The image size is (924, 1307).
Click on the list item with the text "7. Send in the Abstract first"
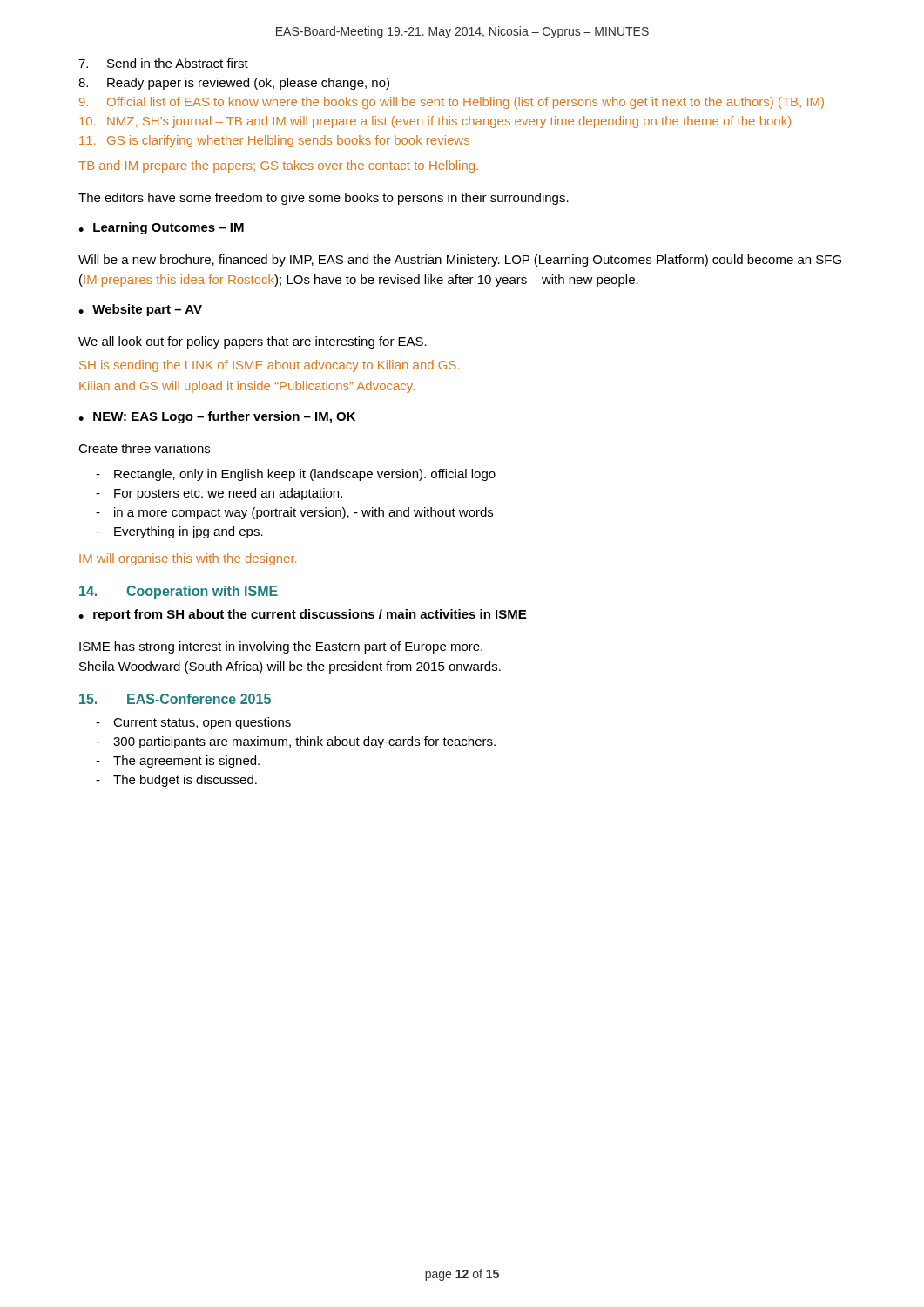click(x=163, y=63)
